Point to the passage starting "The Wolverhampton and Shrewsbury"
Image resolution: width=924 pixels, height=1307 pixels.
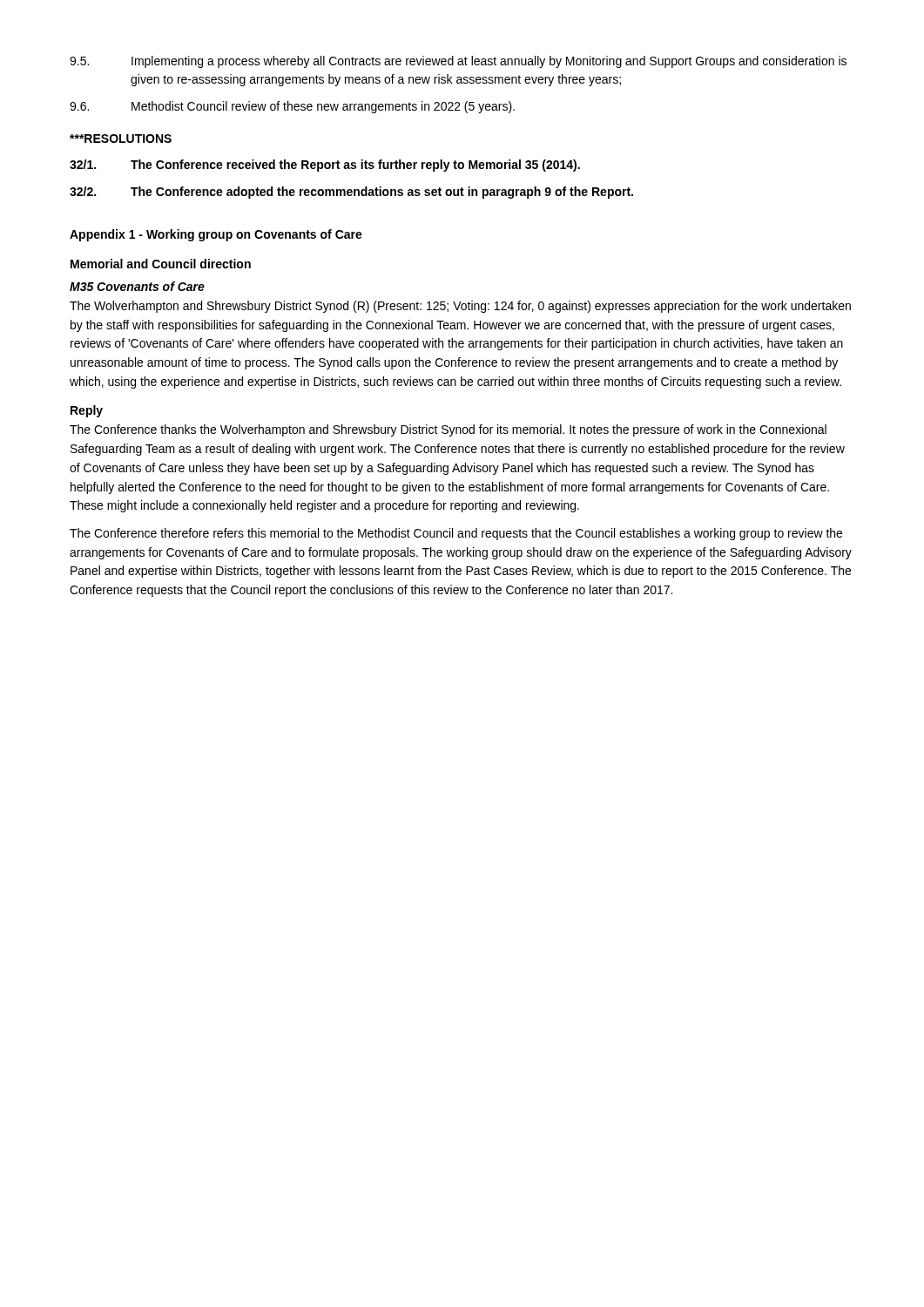point(461,344)
